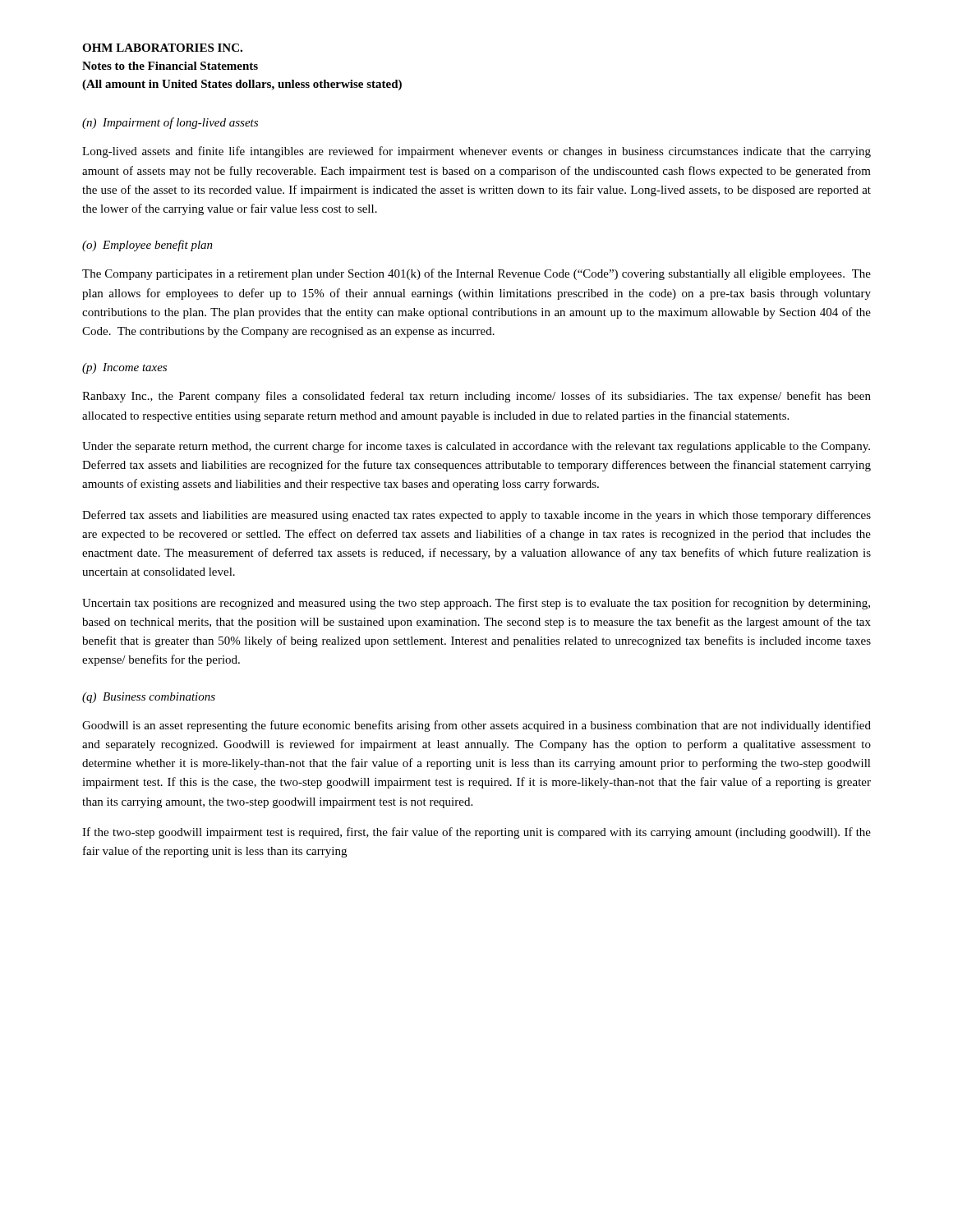The width and height of the screenshot is (953, 1232).
Task: Find the element starting "Under the separate return method, the"
Action: click(476, 465)
